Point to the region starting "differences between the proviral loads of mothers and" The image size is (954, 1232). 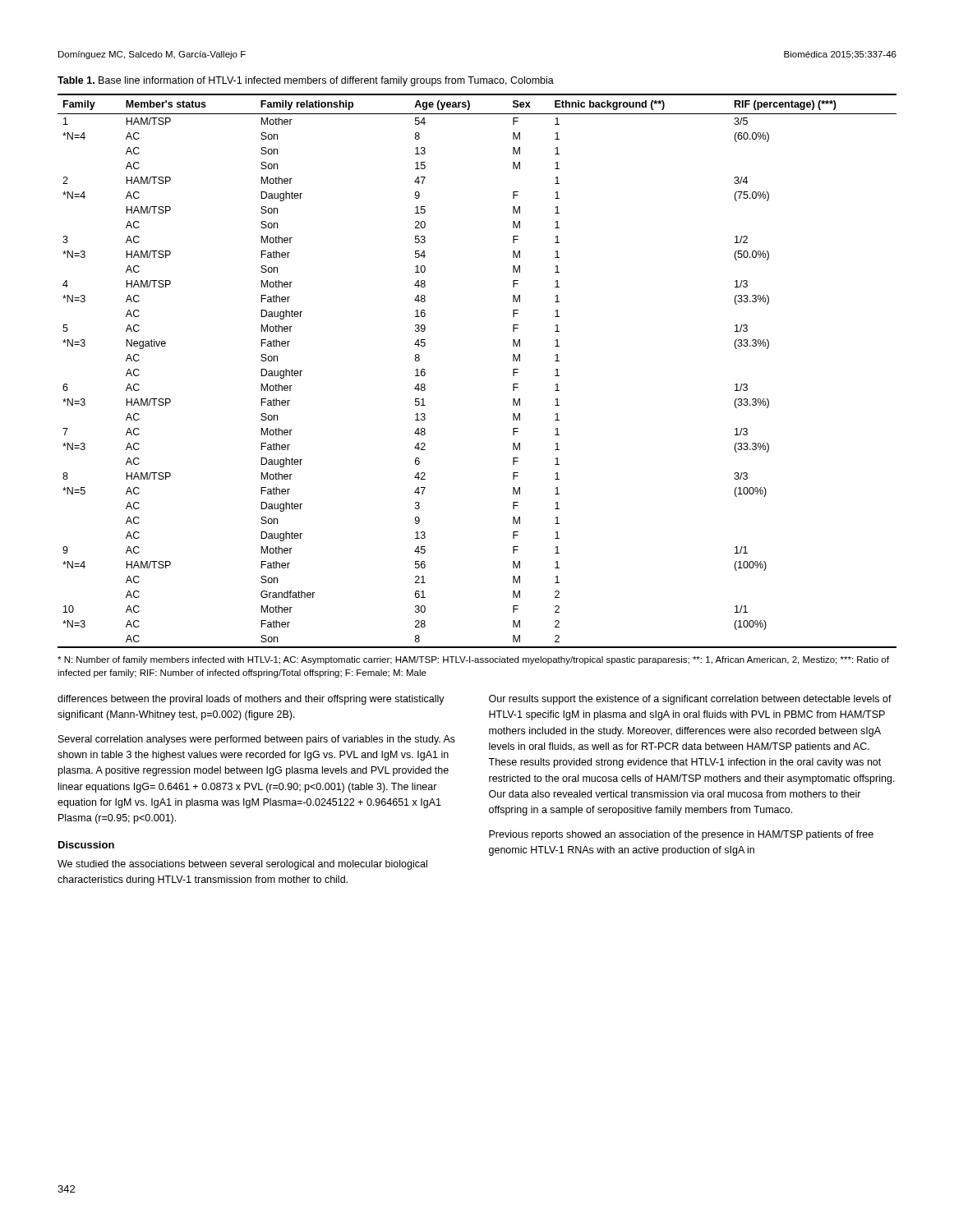click(x=251, y=707)
